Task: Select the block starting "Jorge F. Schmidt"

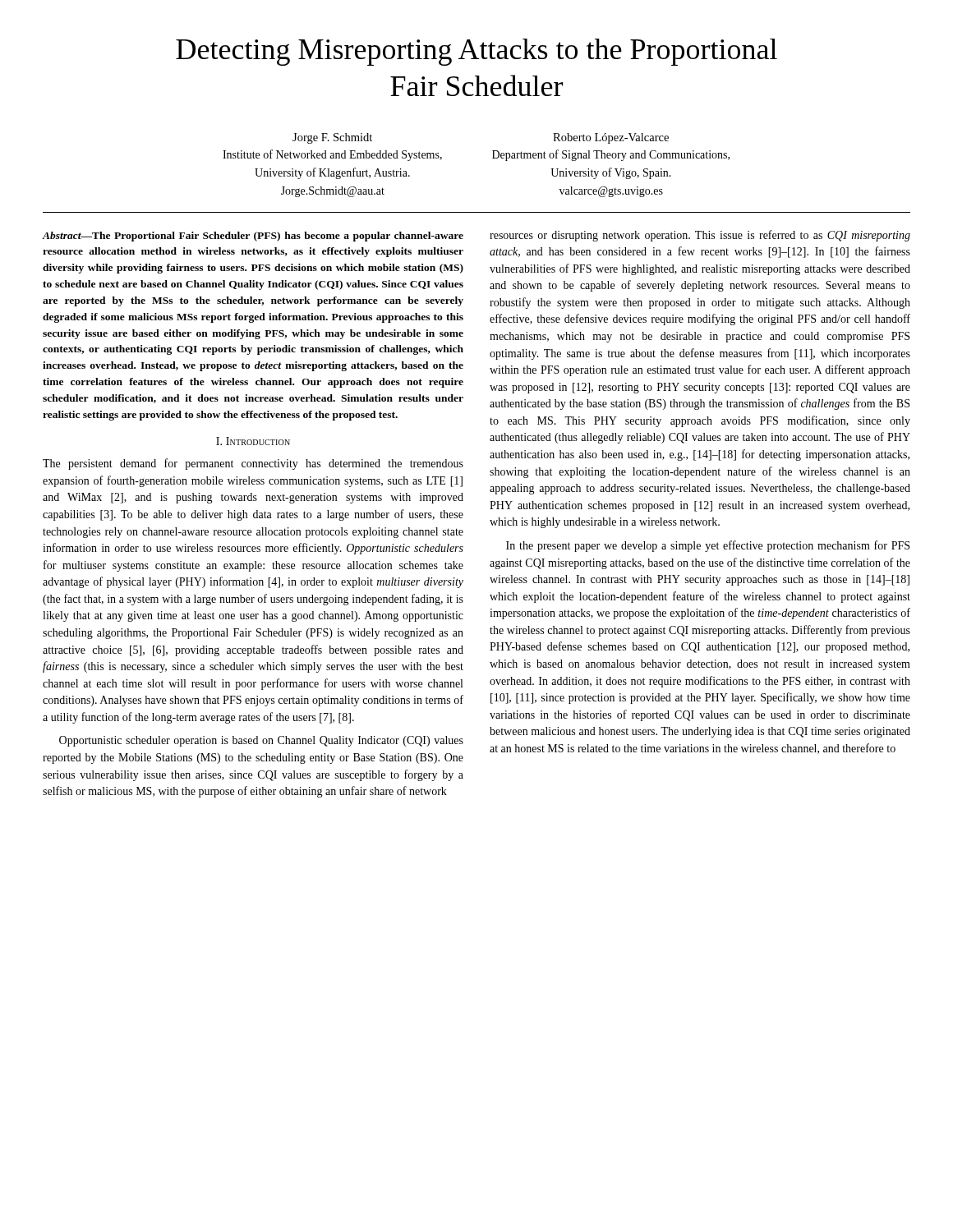Action: tap(333, 164)
